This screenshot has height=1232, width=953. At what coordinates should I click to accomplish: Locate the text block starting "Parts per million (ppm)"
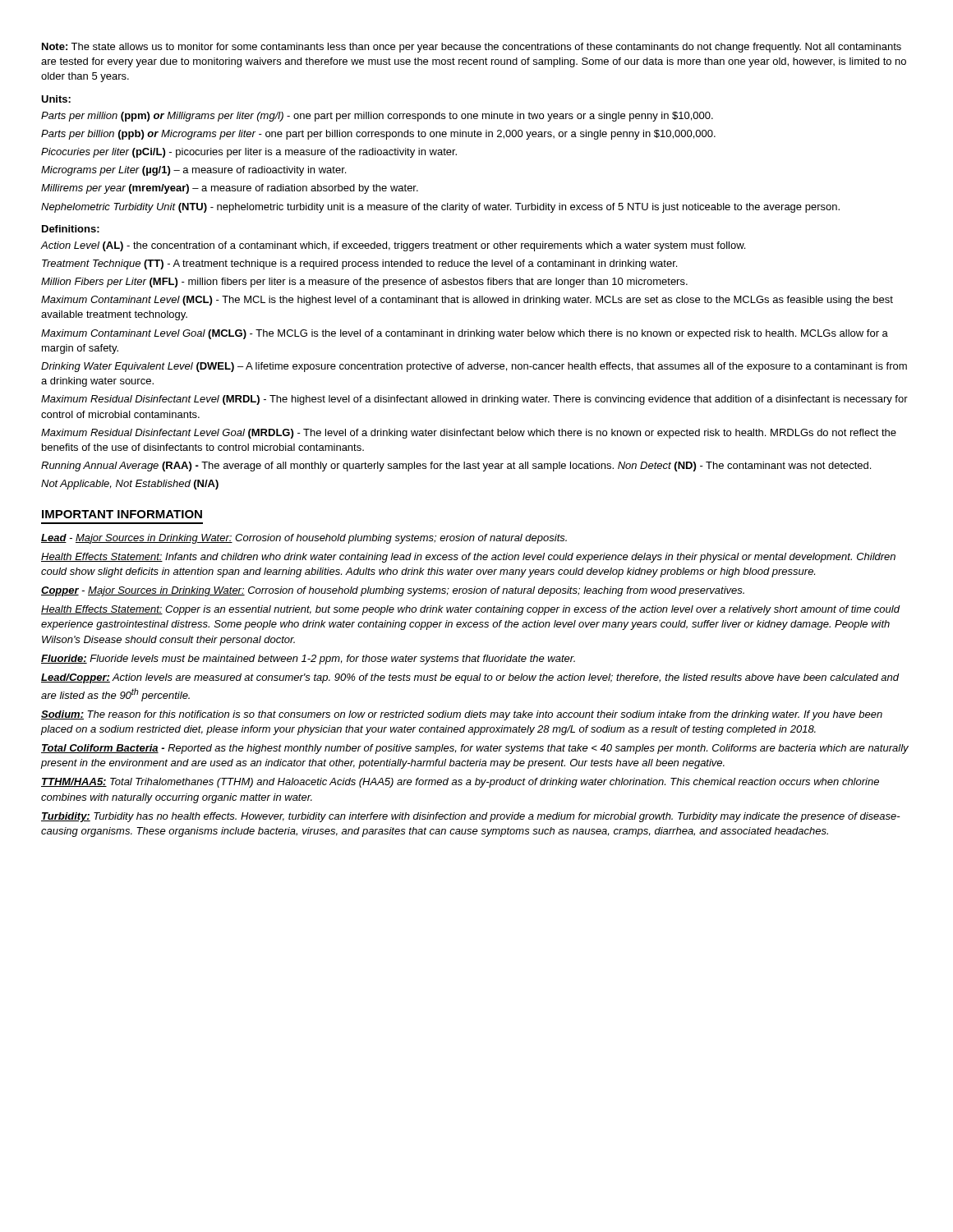pyautogui.click(x=476, y=116)
